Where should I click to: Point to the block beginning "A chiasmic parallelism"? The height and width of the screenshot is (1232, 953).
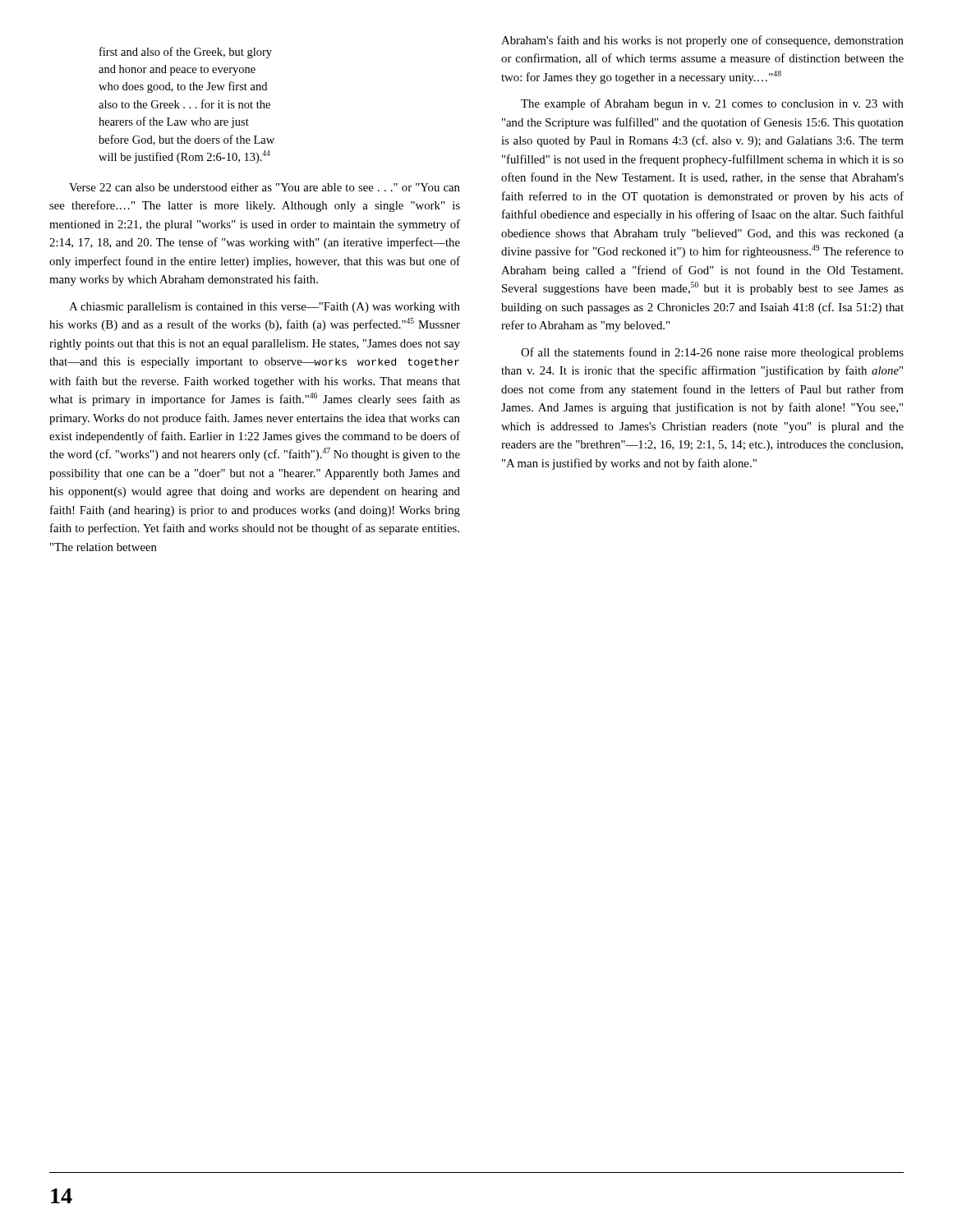[255, 427]
